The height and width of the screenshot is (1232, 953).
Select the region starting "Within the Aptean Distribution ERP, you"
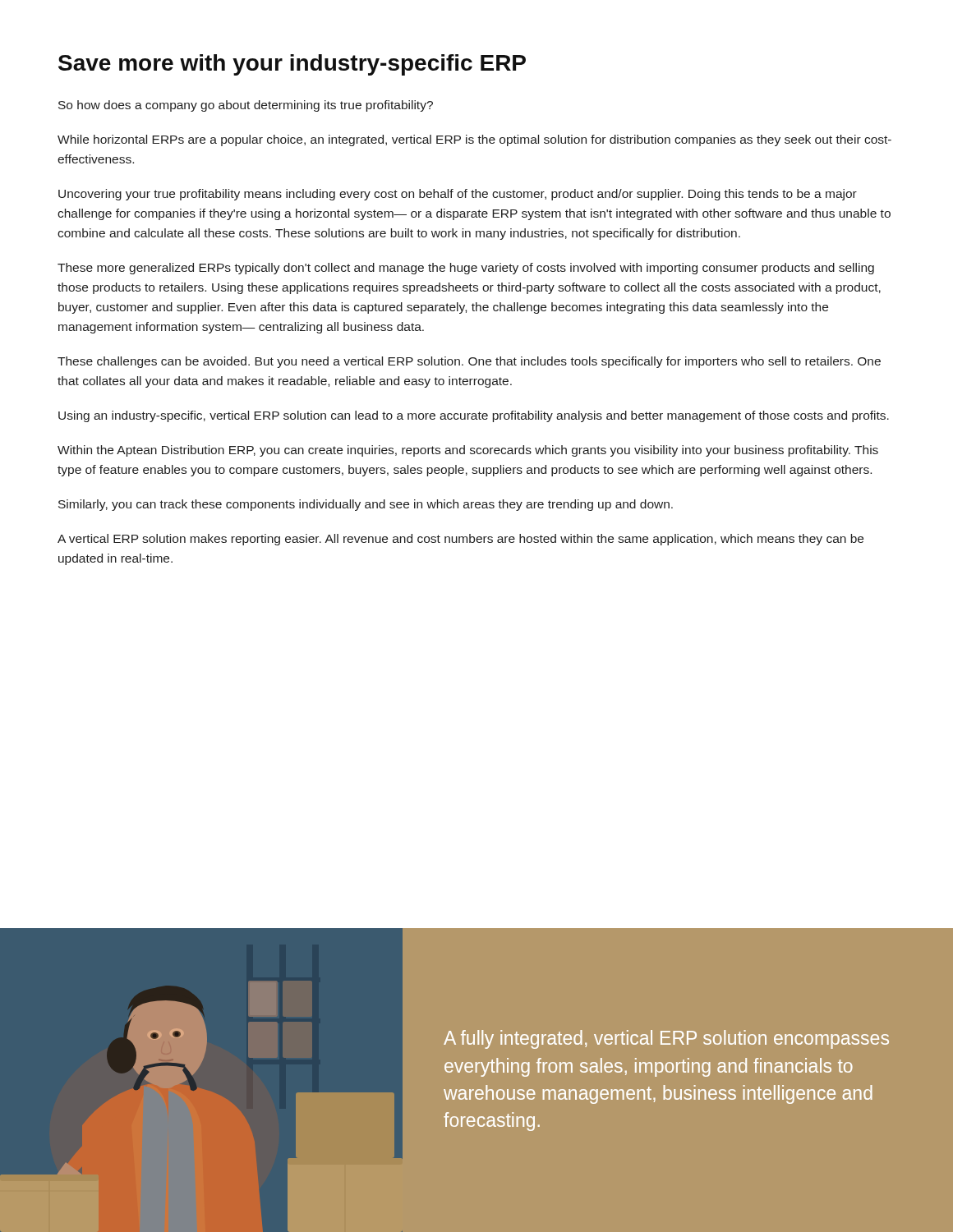point(468,459)
